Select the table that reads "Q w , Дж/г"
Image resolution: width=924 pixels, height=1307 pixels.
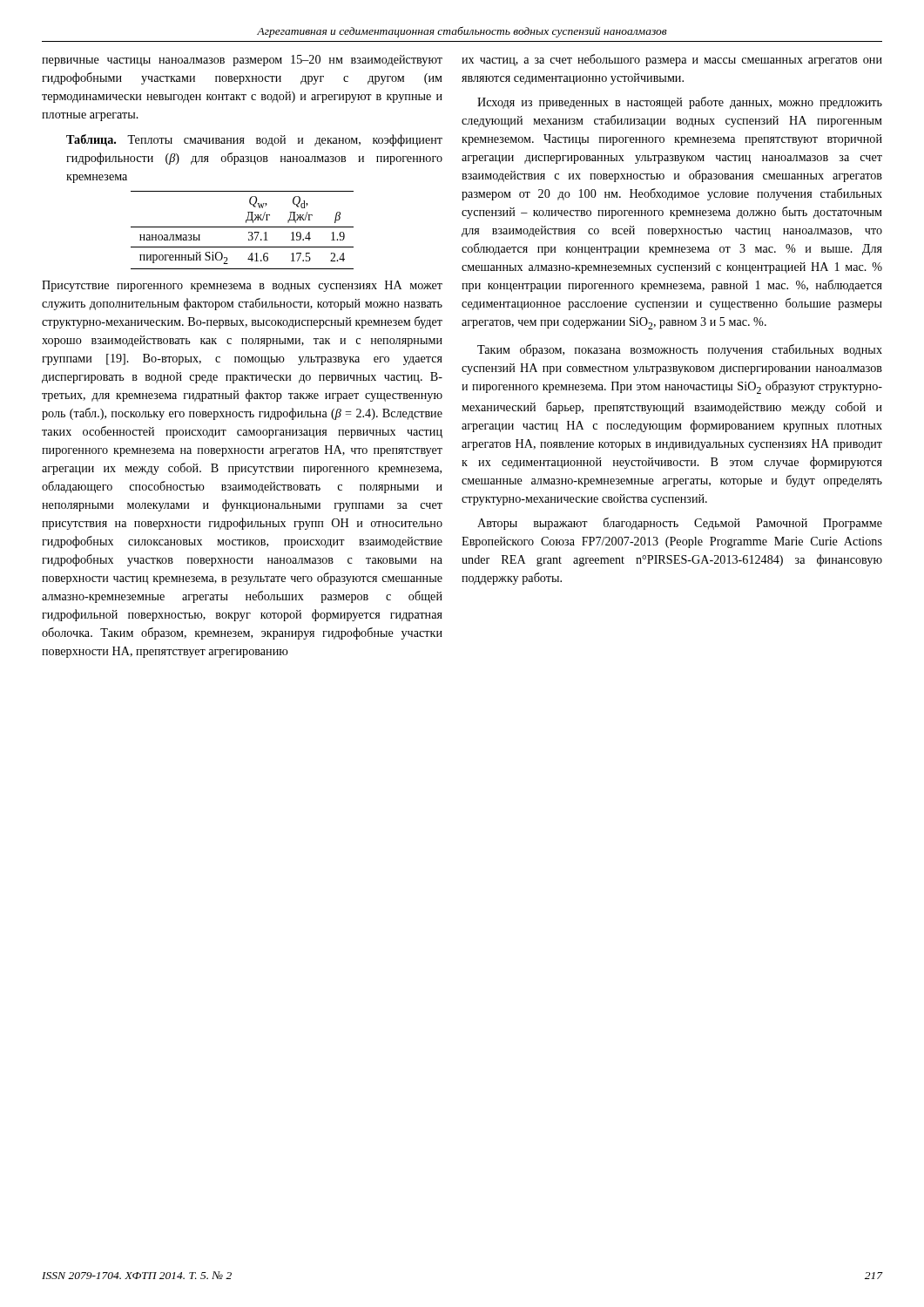[x=242, y=230]
